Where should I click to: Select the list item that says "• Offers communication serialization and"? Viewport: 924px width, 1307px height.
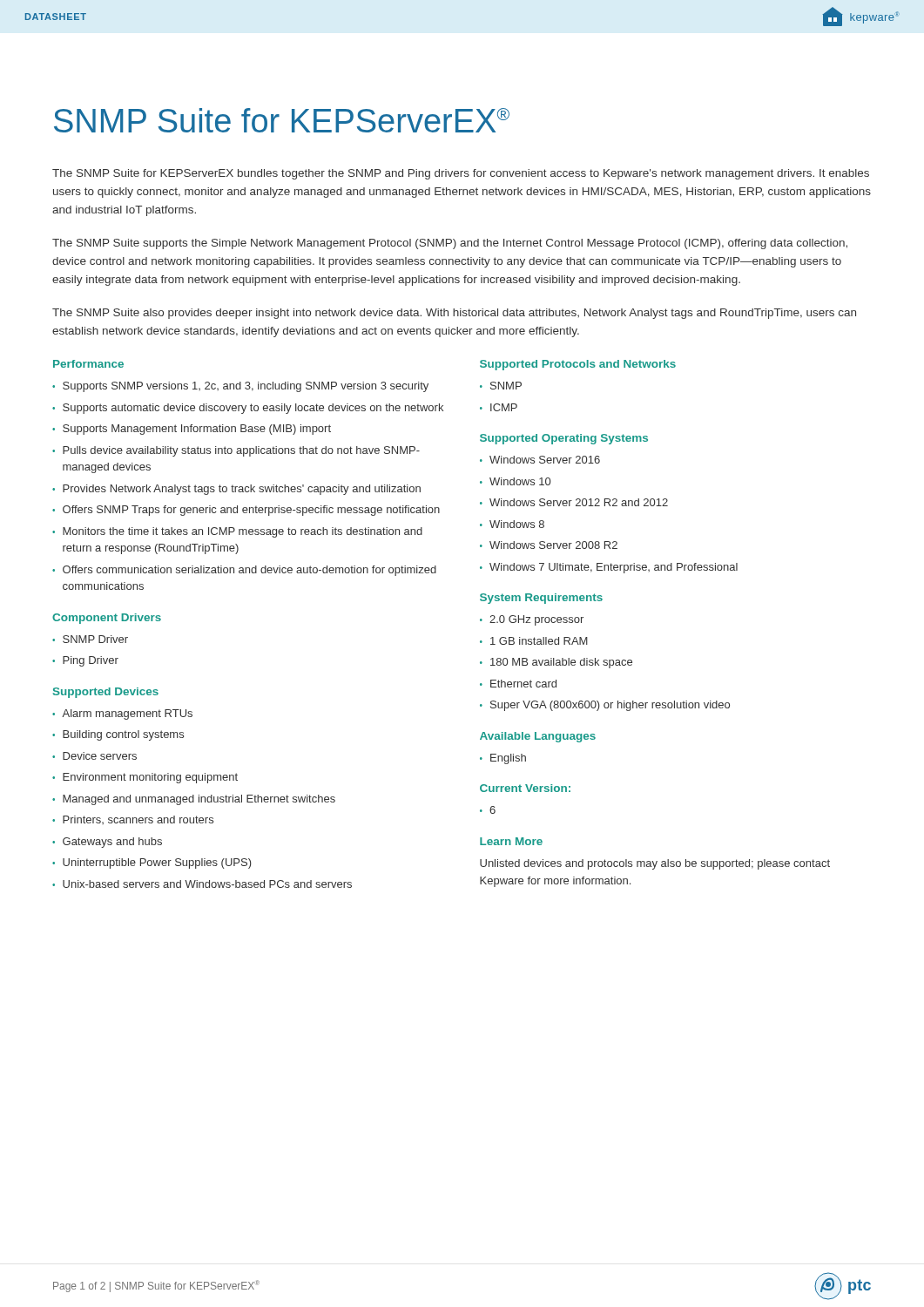coord(248,578)
